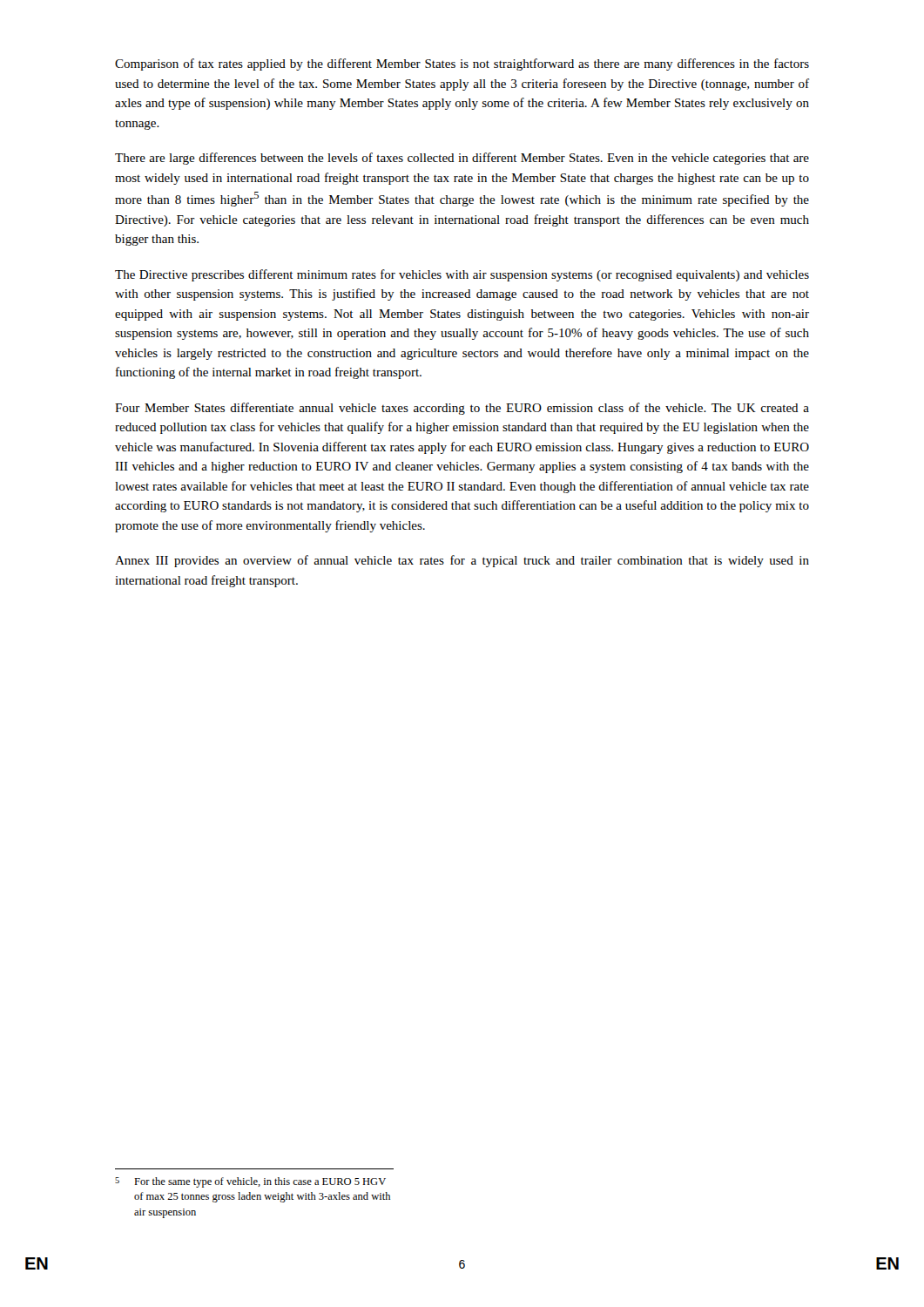924x1307 pixels.
Task: Point to the text starting "Four Member States differentiate annual vehicle"
Action: pyautogui.click(x=462, y=466)
